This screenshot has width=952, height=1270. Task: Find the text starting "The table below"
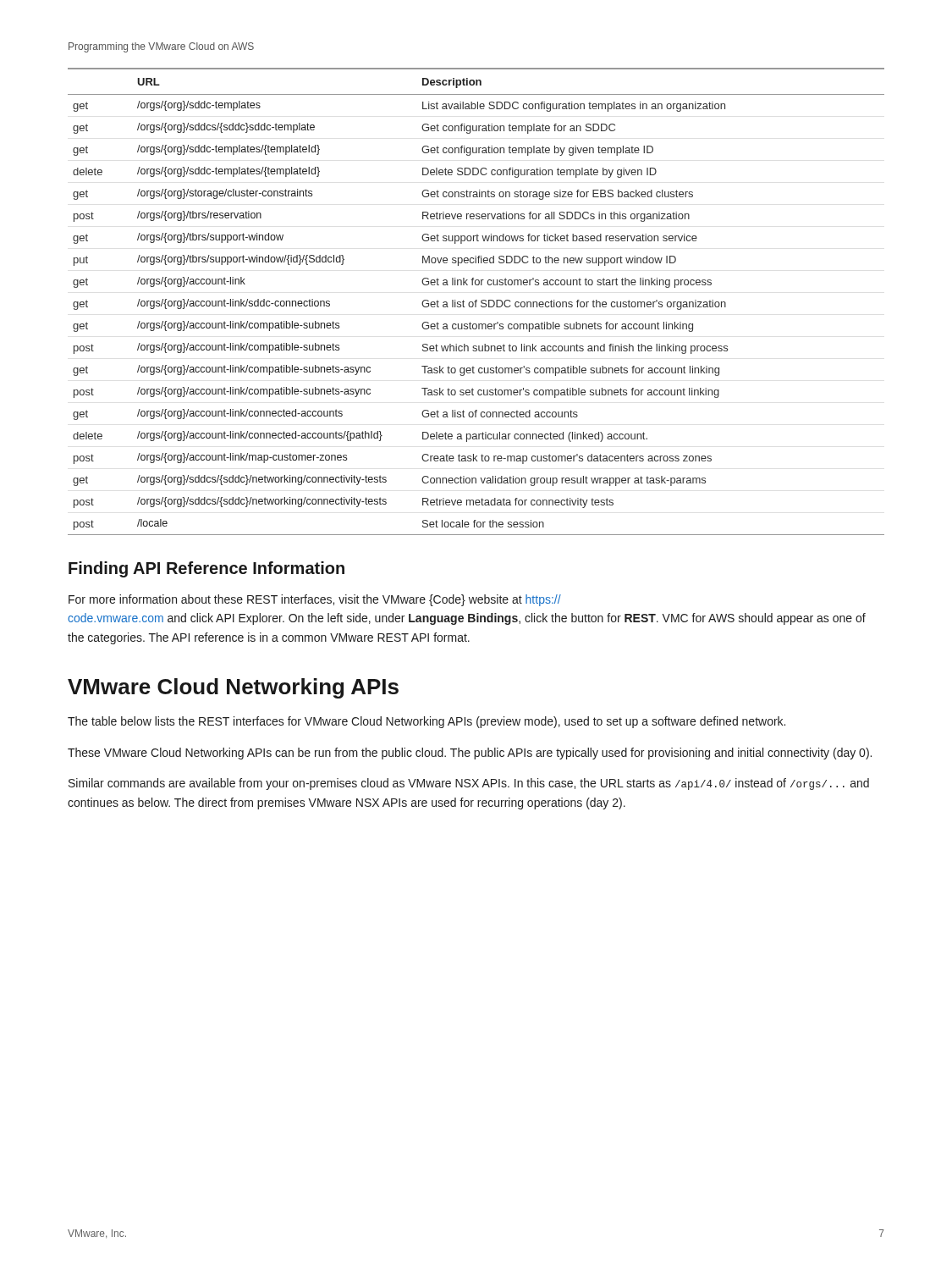tap(427, 721)
